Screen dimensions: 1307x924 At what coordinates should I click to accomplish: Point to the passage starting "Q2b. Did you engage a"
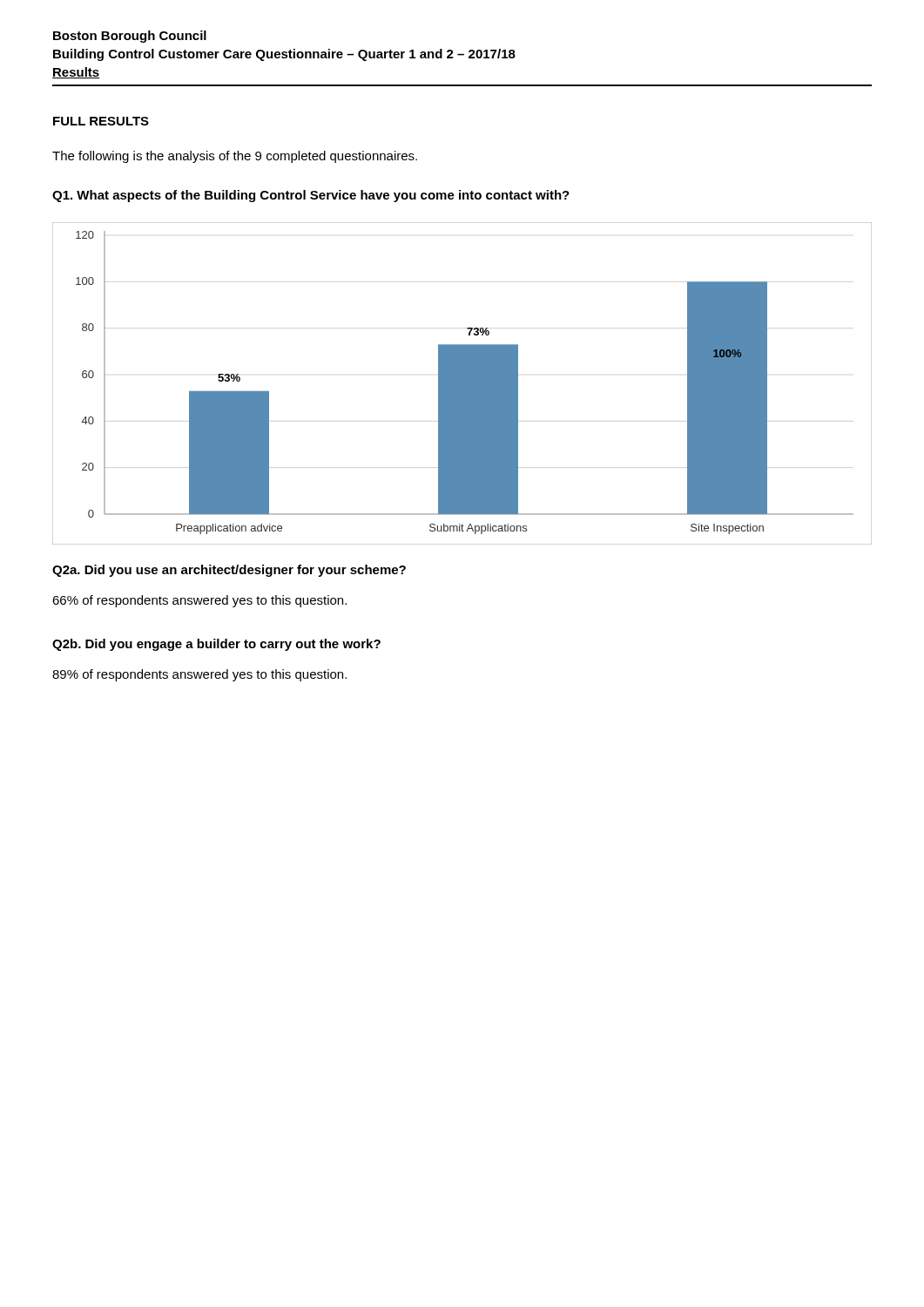click(x=217, y=644)
